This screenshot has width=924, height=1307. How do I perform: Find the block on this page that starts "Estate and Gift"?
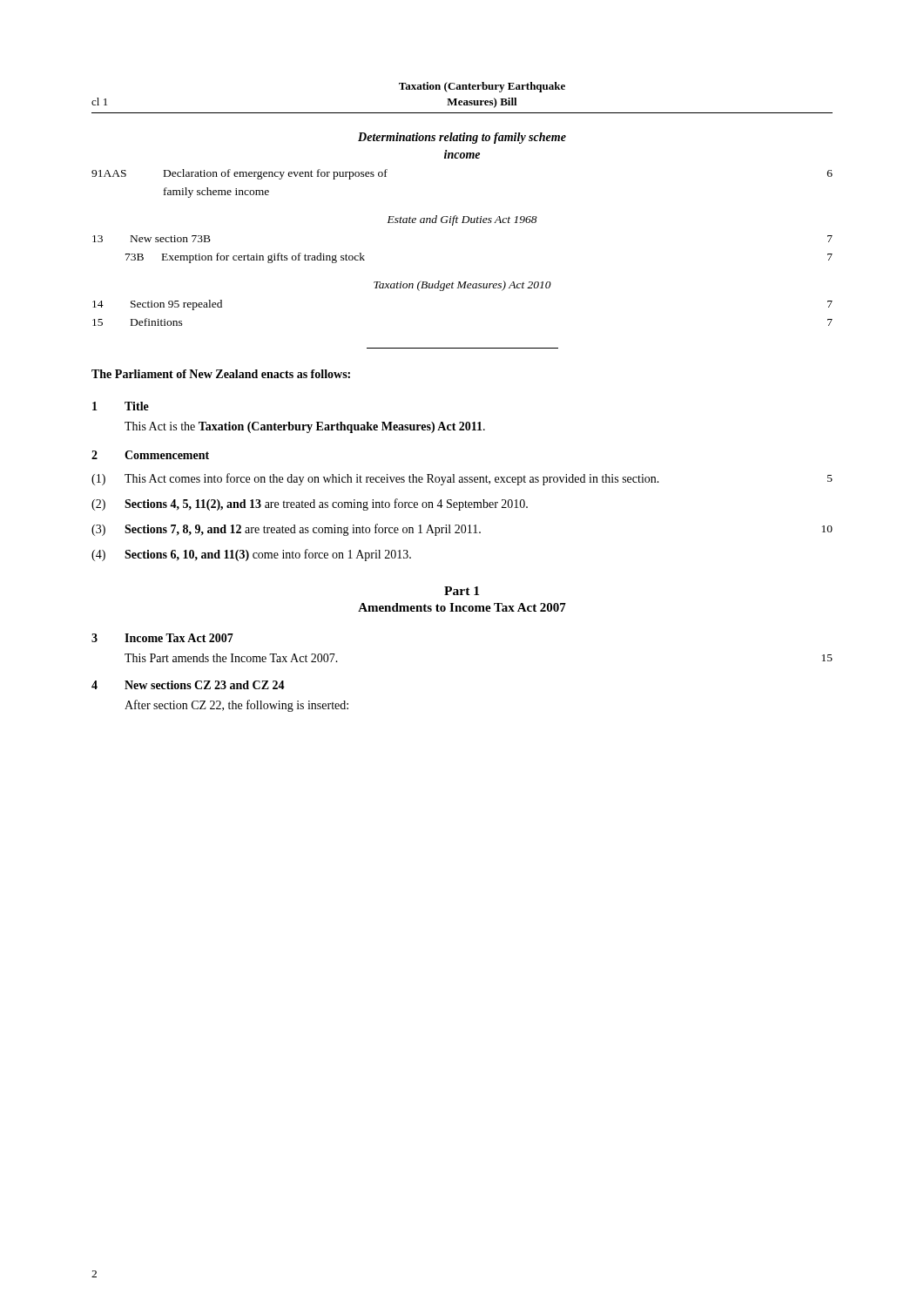point(462,220)
